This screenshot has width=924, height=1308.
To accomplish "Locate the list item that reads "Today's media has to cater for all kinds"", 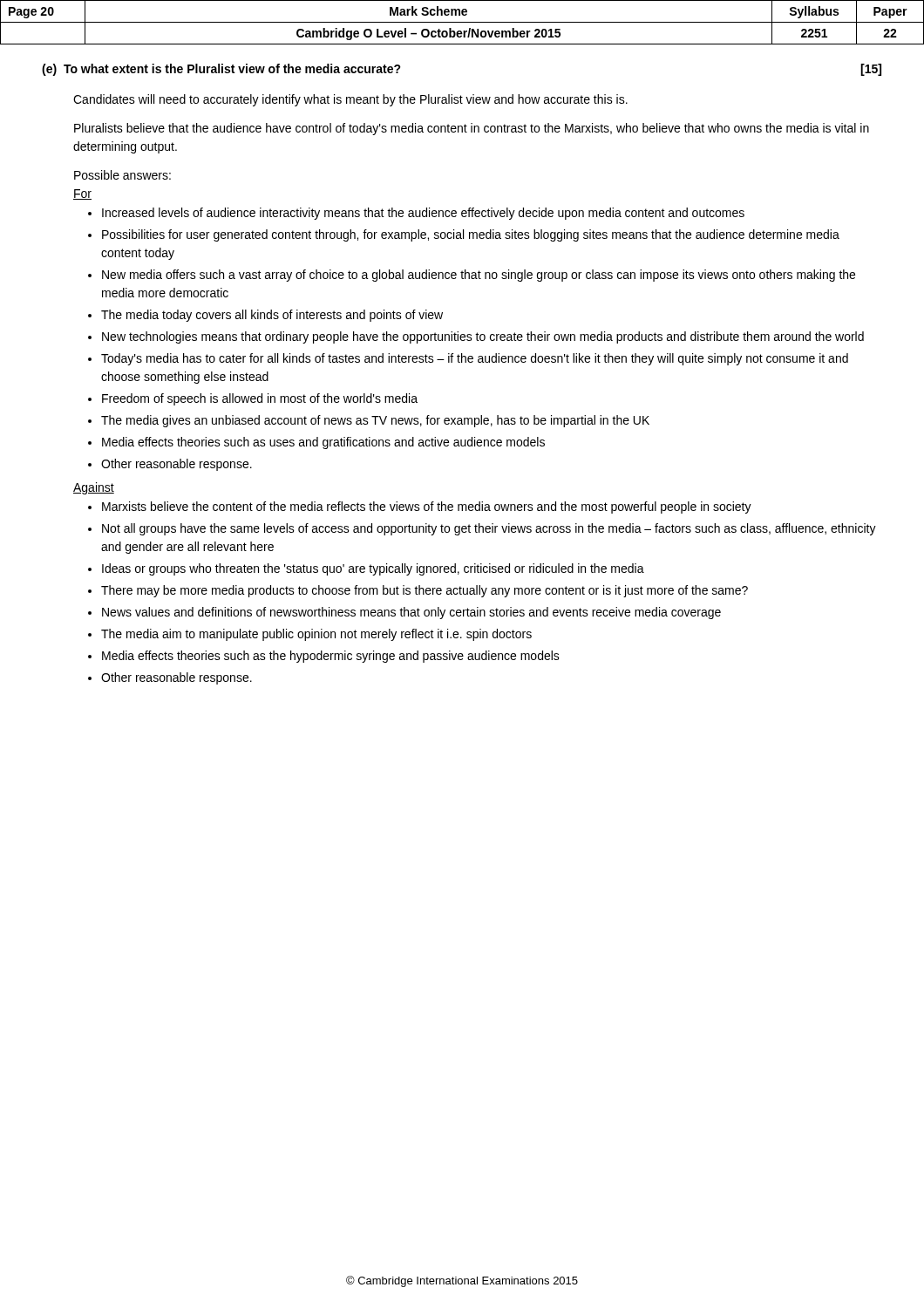I will [475, 368].
